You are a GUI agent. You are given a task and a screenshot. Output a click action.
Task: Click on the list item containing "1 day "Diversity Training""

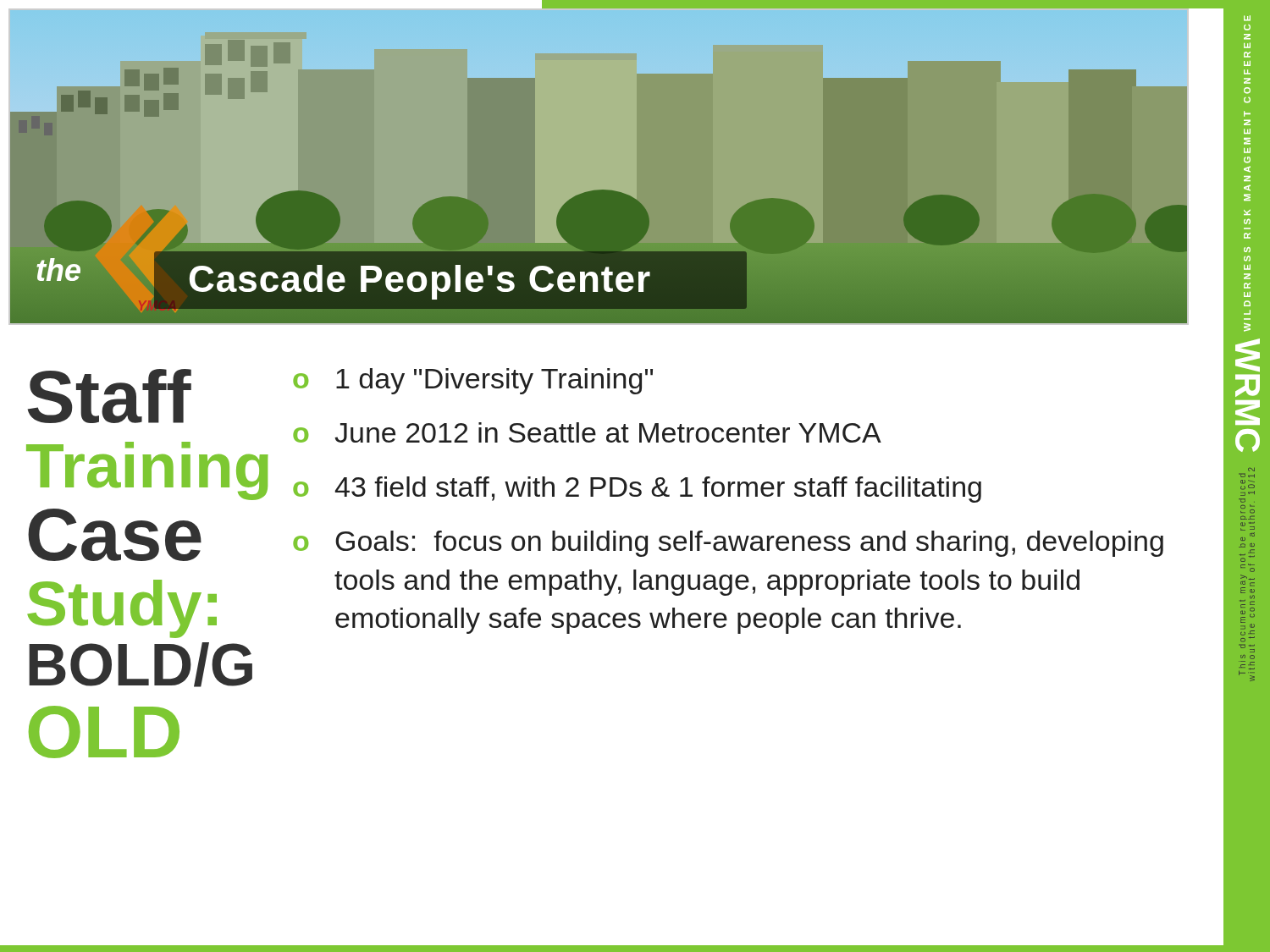[494, 378]
